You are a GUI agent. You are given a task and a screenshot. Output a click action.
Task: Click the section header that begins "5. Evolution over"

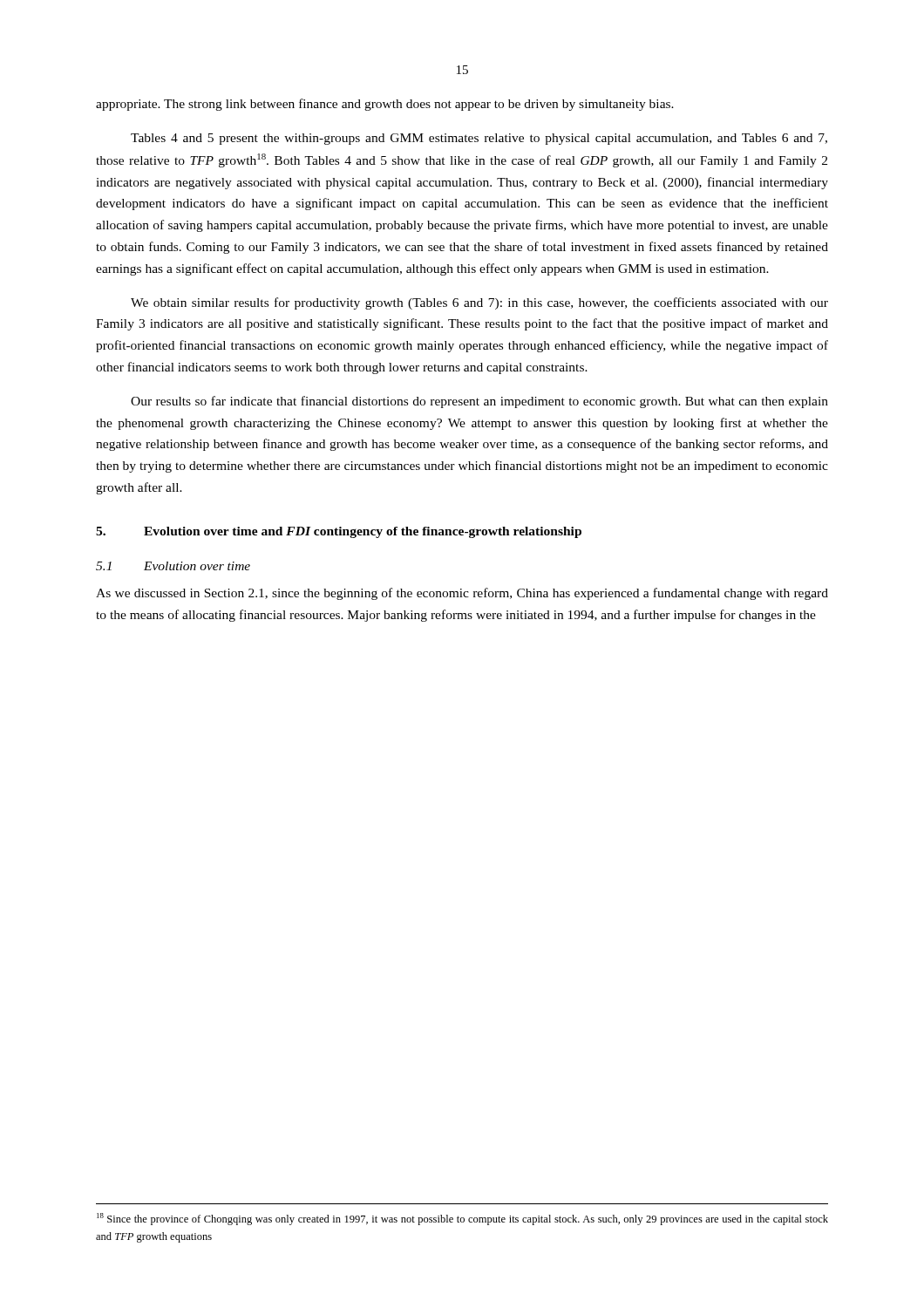tap(462, 531)
